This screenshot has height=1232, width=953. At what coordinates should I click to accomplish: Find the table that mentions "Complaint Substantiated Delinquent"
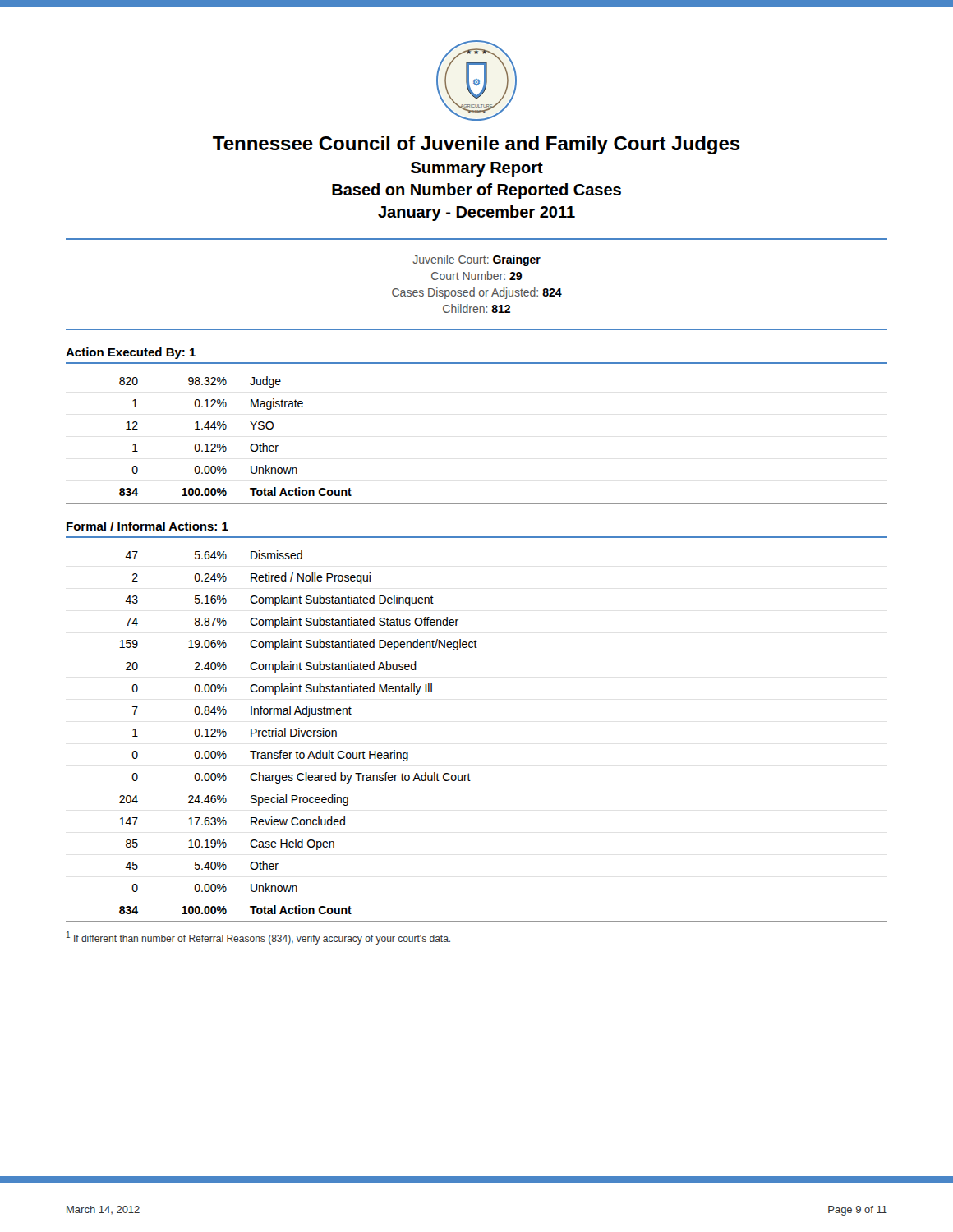pyautogui.click(x=476, y=733)
